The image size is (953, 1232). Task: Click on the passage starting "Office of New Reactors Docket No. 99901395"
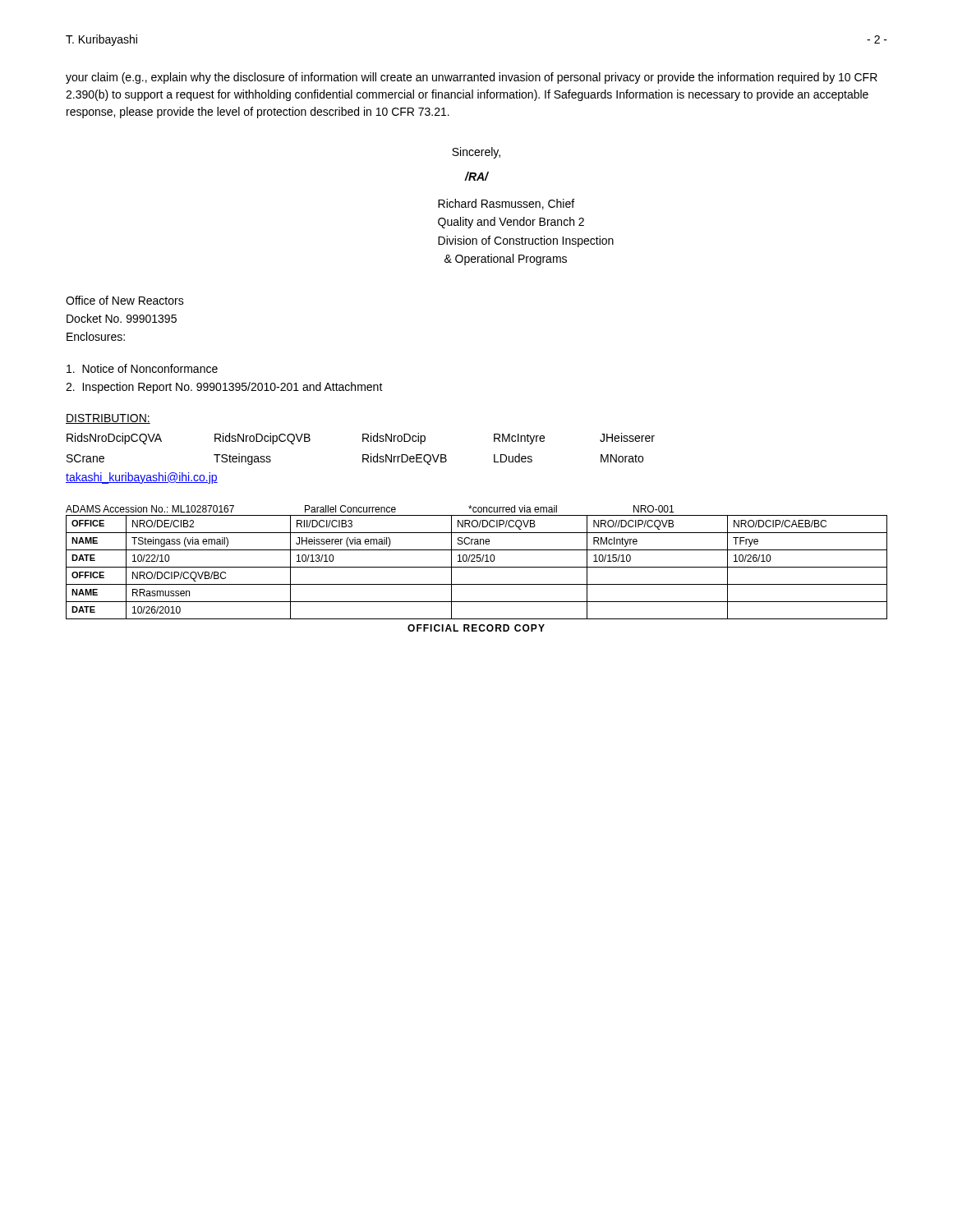coord(125,319)
